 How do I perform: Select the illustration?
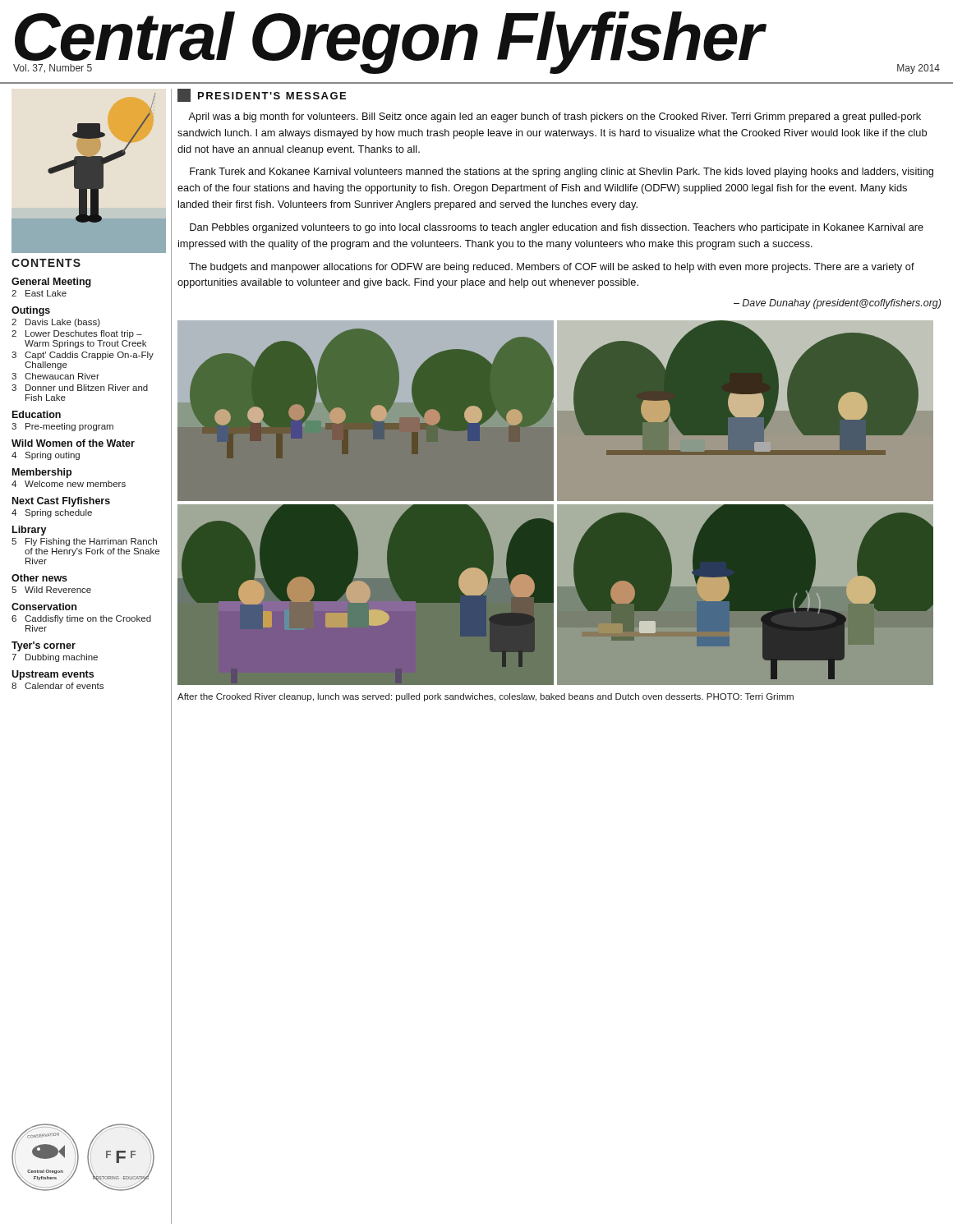[89, 171]
